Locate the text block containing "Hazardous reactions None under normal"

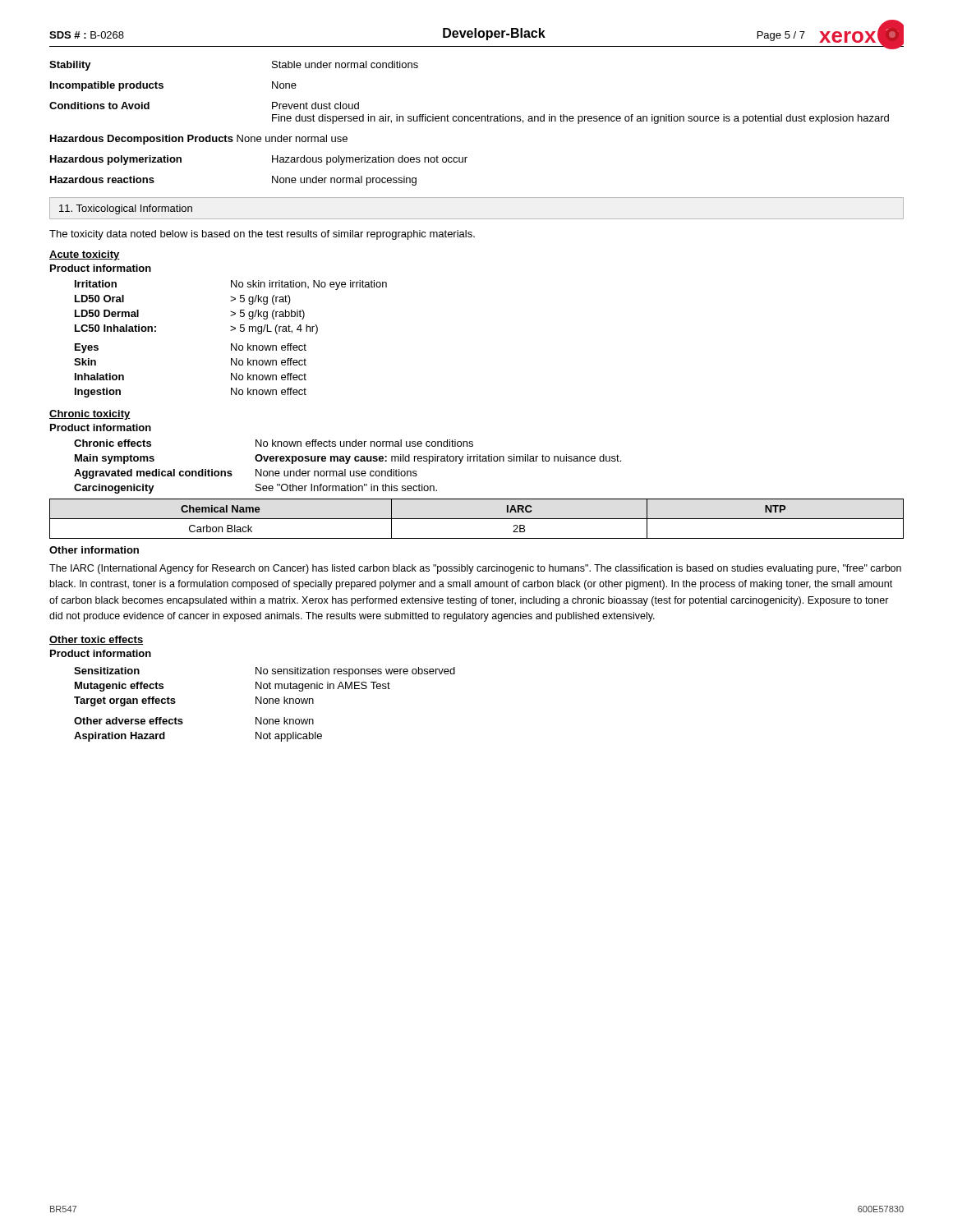point(101,180)
